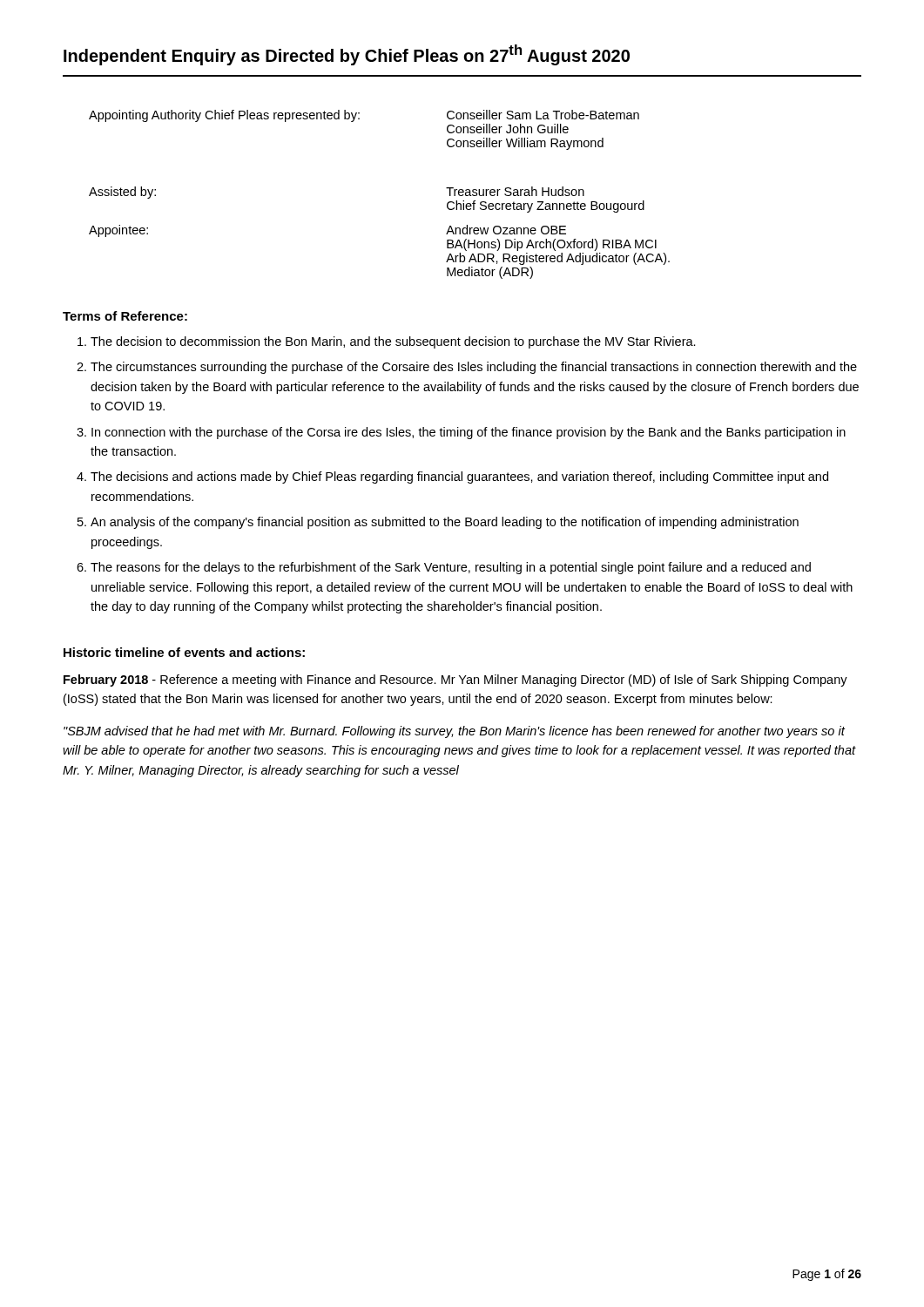Find the title with the text "Independent Enquiry as Directed"
This screenshot has height=1307, width=924.
[x=462, y=54]
